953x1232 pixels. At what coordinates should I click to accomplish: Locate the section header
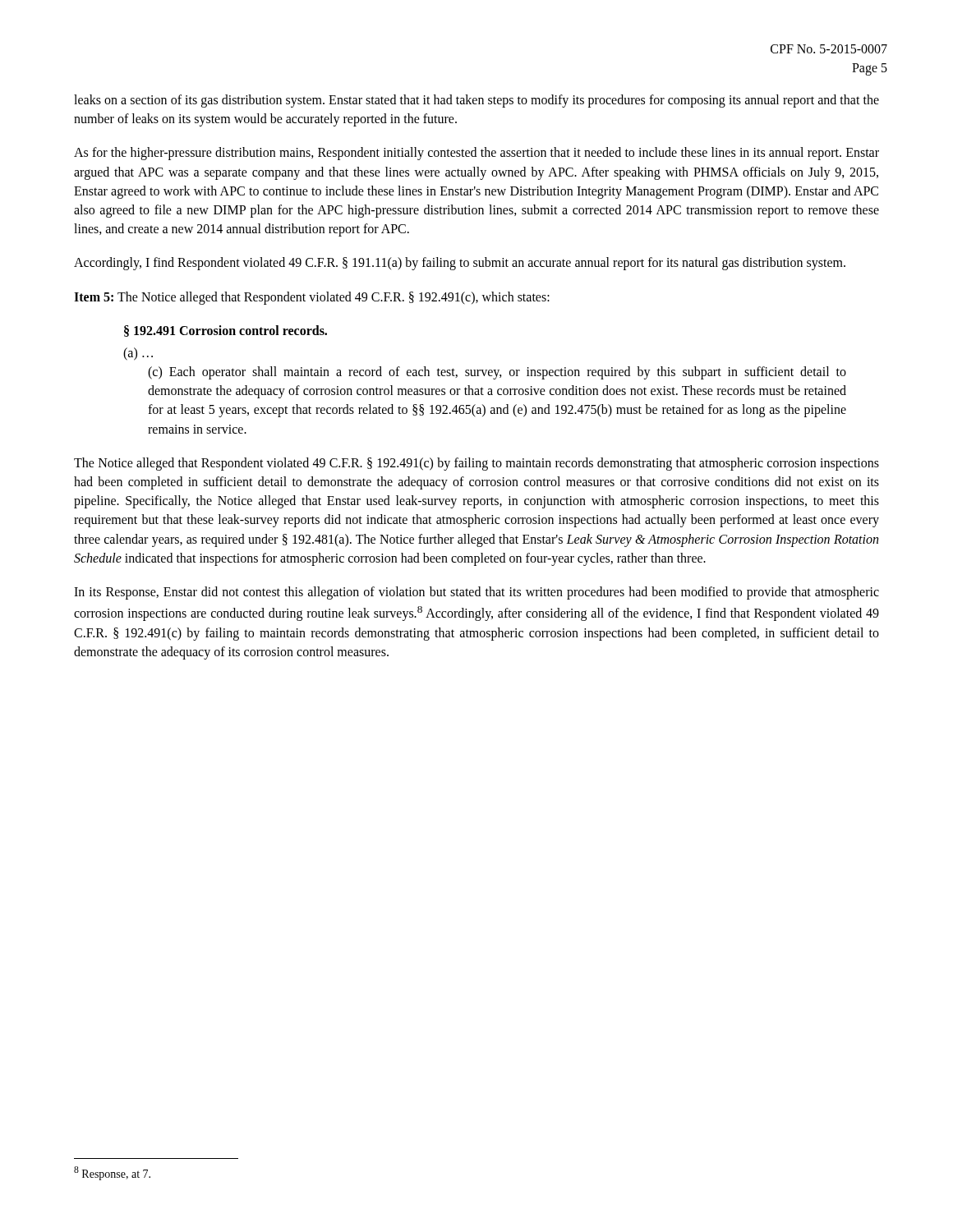(225, 330)
